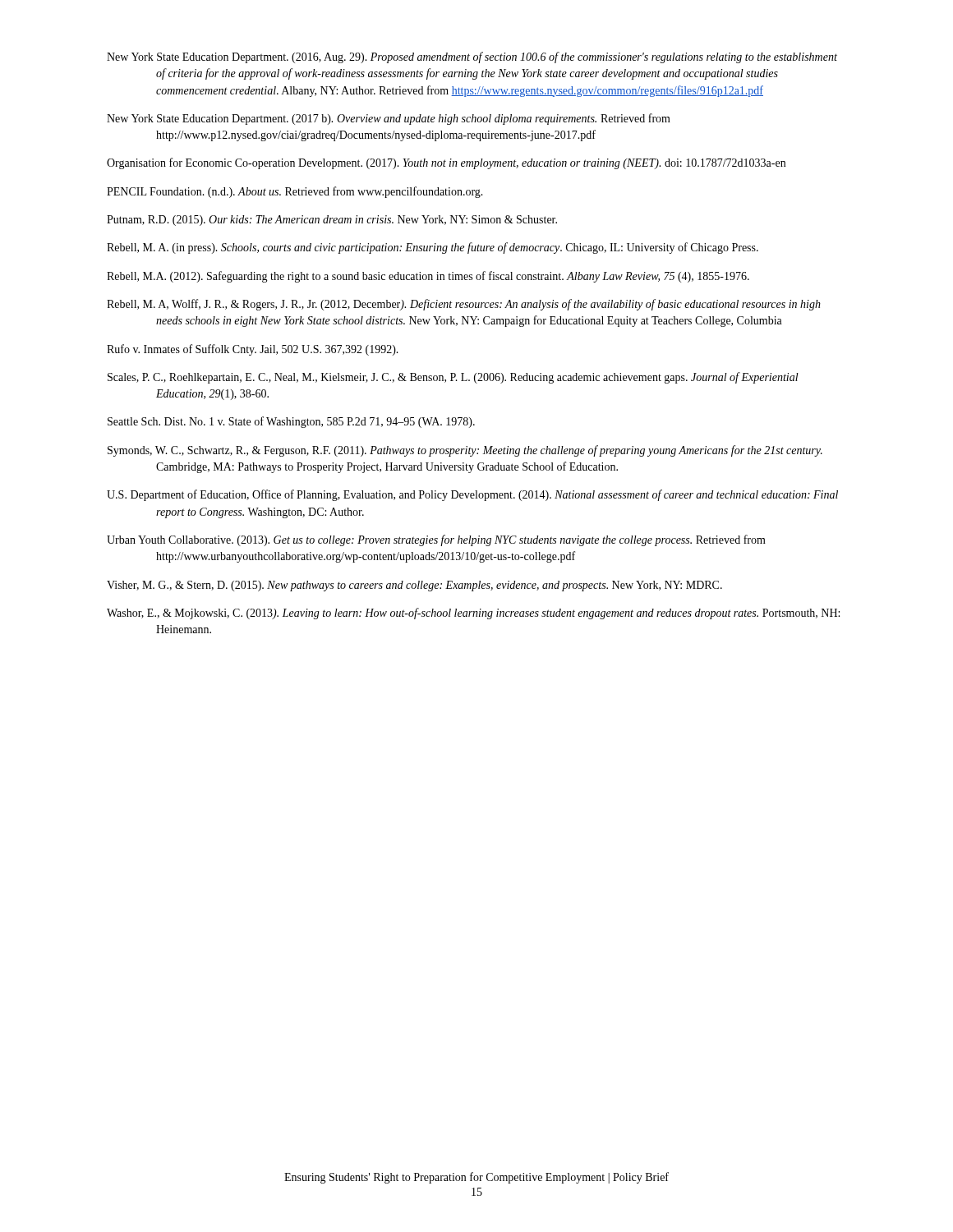Find the block on this page that starts "Visher, M. G., & Stern, D. (2015)."
This screenshot has width=953, height=1232.
coord(415,585)
